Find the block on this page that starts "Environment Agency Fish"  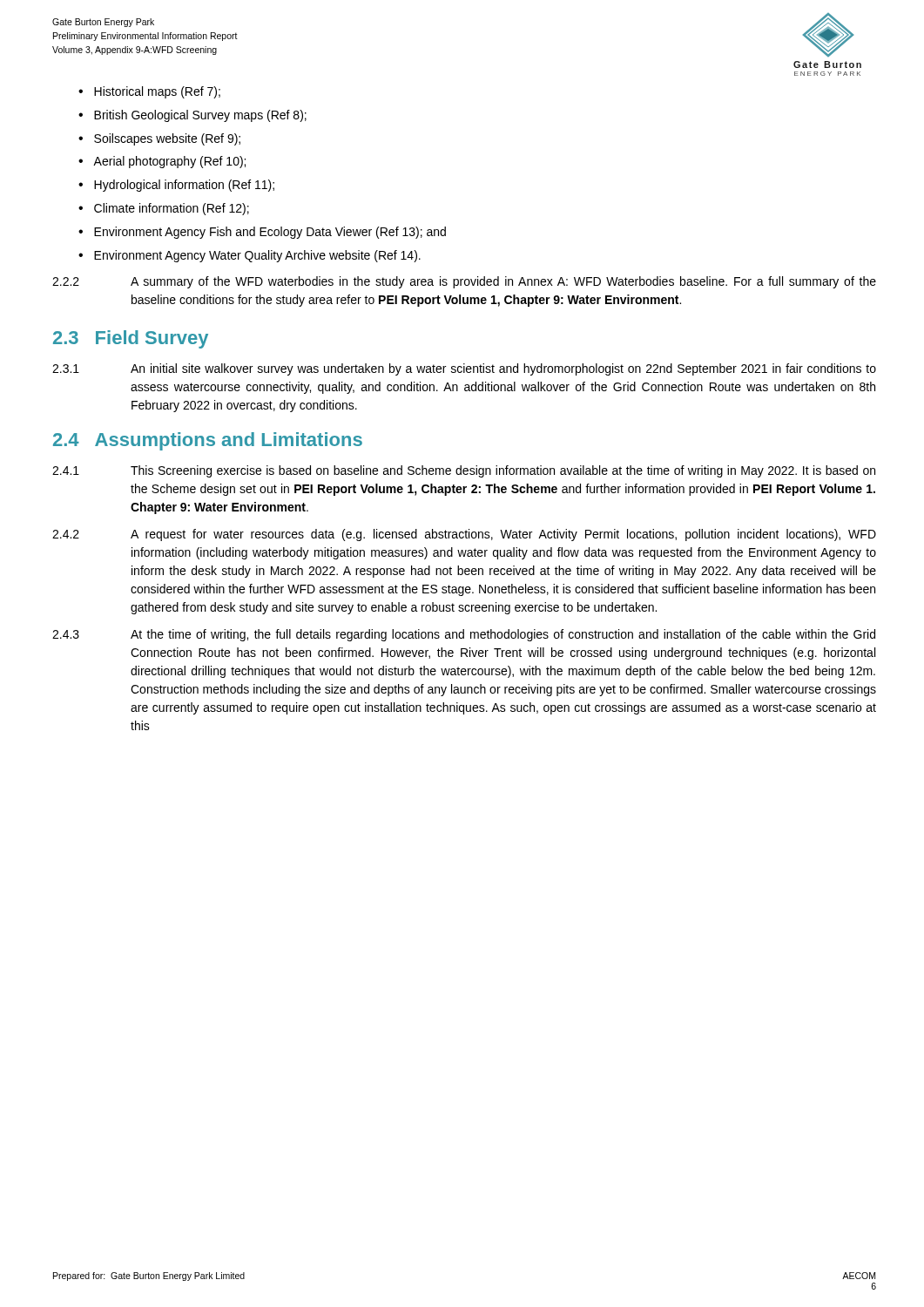click(x=270, y=232)
